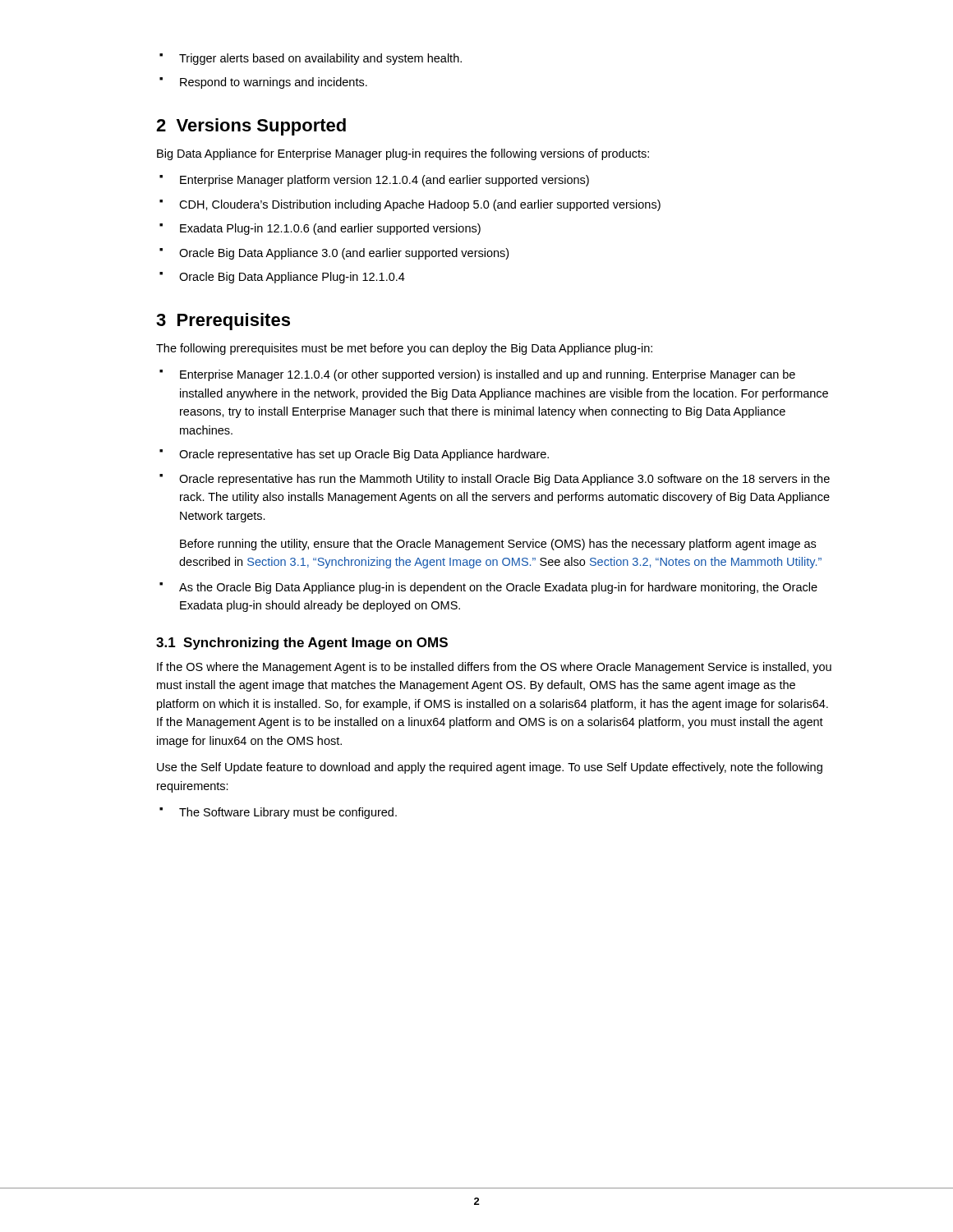Select the passage starting "As the Oracle"
The height and width of the screenshot is (1232, 953).
[x=497, y=597]
